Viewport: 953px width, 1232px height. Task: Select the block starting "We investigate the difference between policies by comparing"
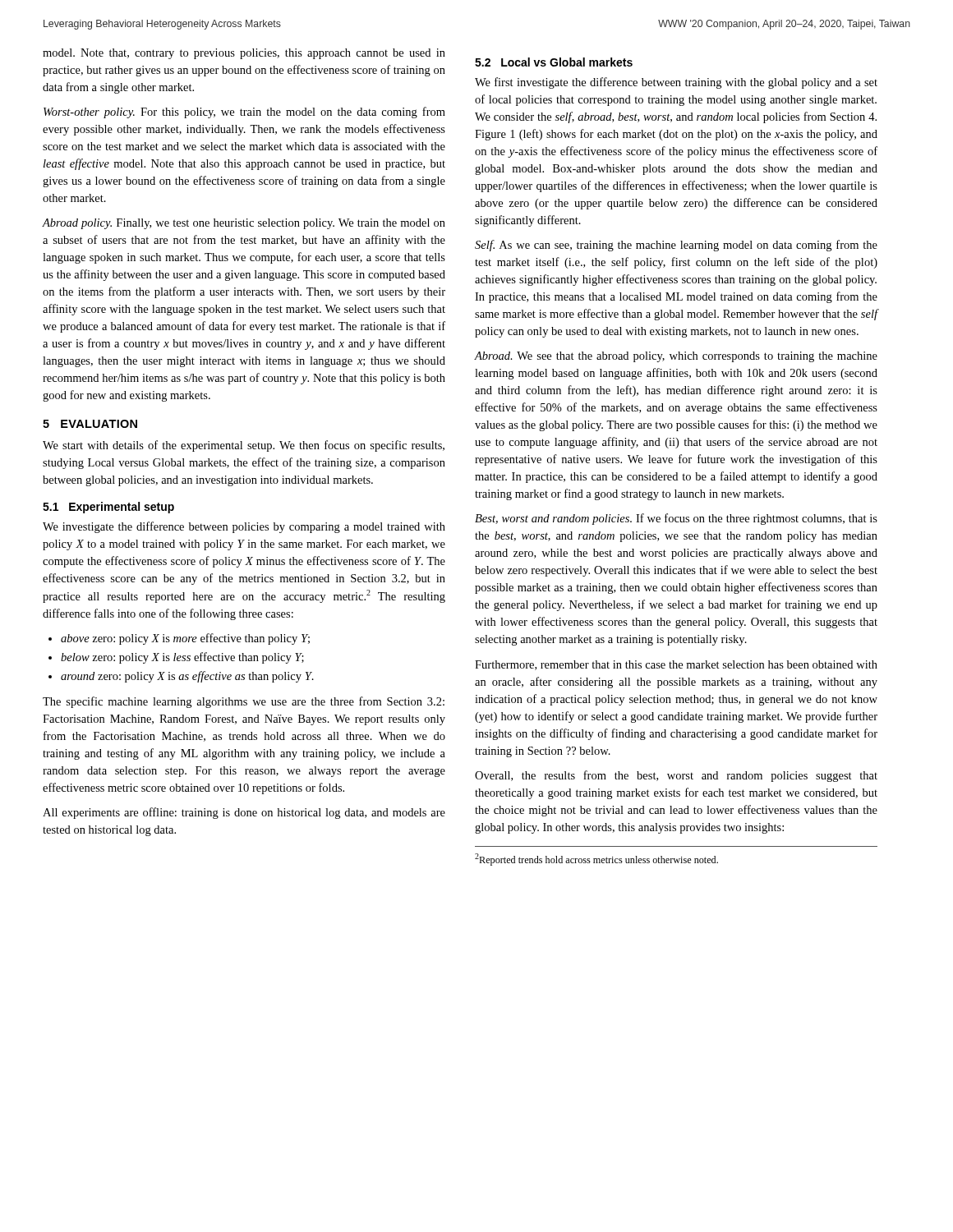244,571
